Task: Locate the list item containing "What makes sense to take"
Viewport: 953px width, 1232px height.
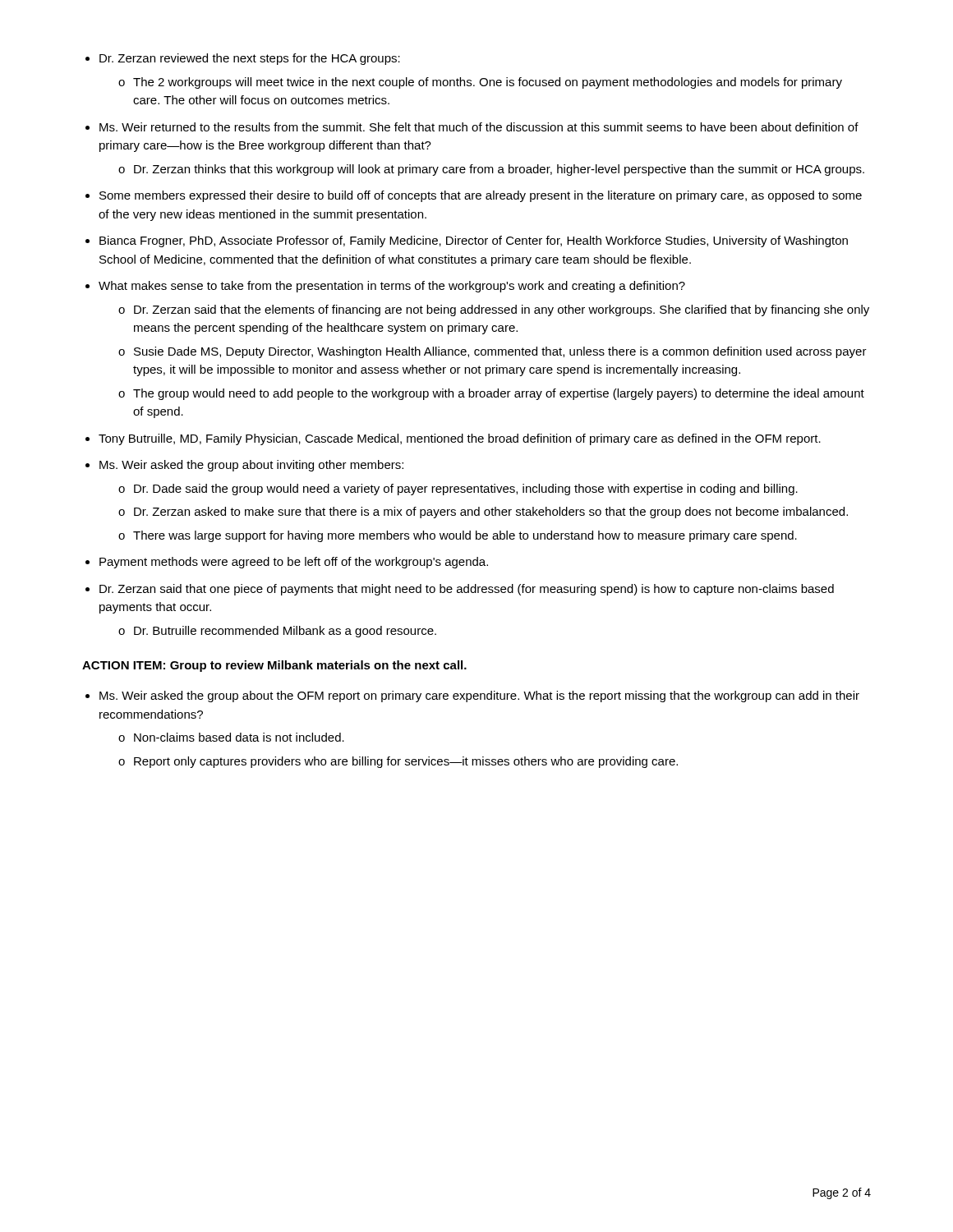Action: (x=485, y=350)
